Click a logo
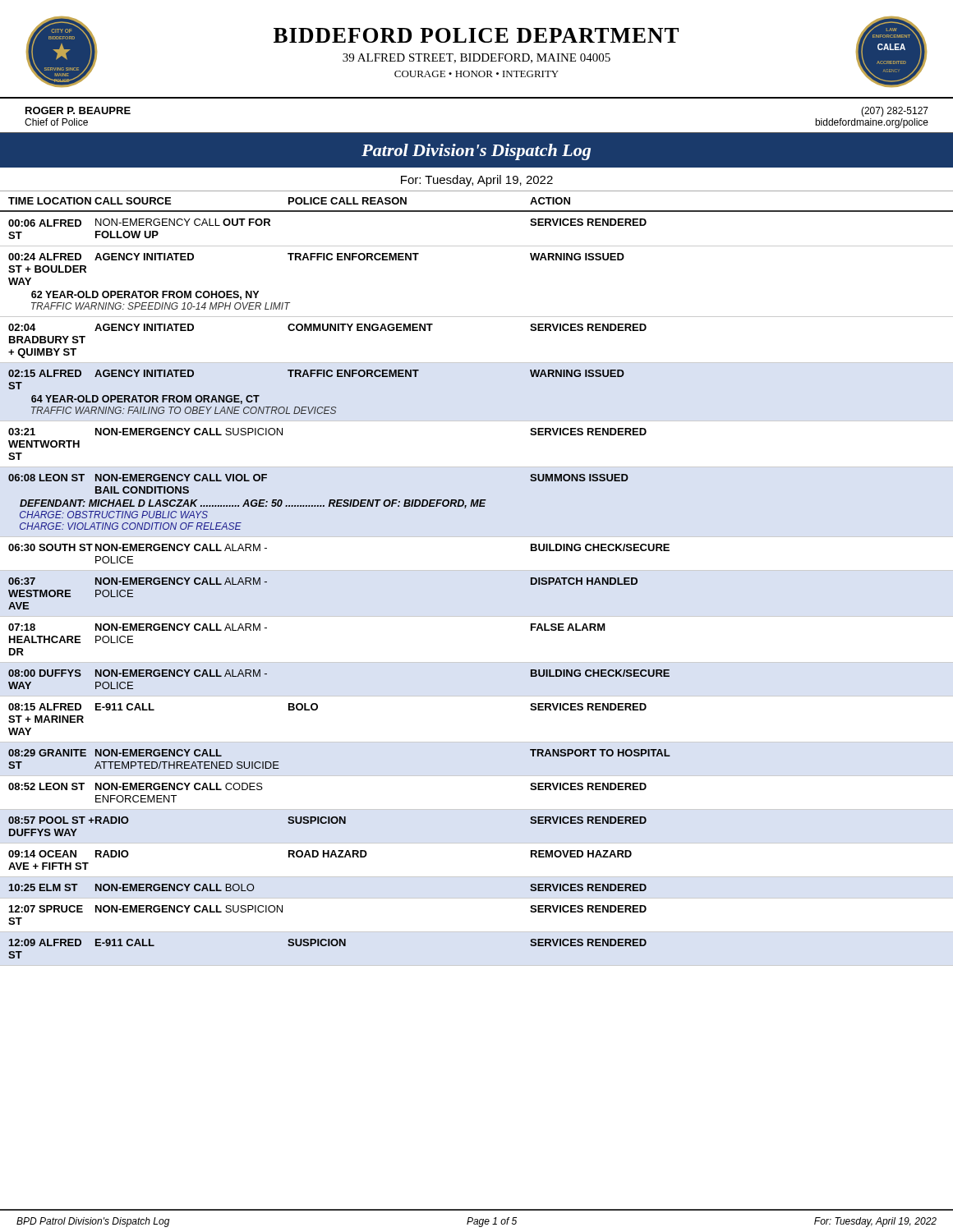 click(x=891, y=52)
